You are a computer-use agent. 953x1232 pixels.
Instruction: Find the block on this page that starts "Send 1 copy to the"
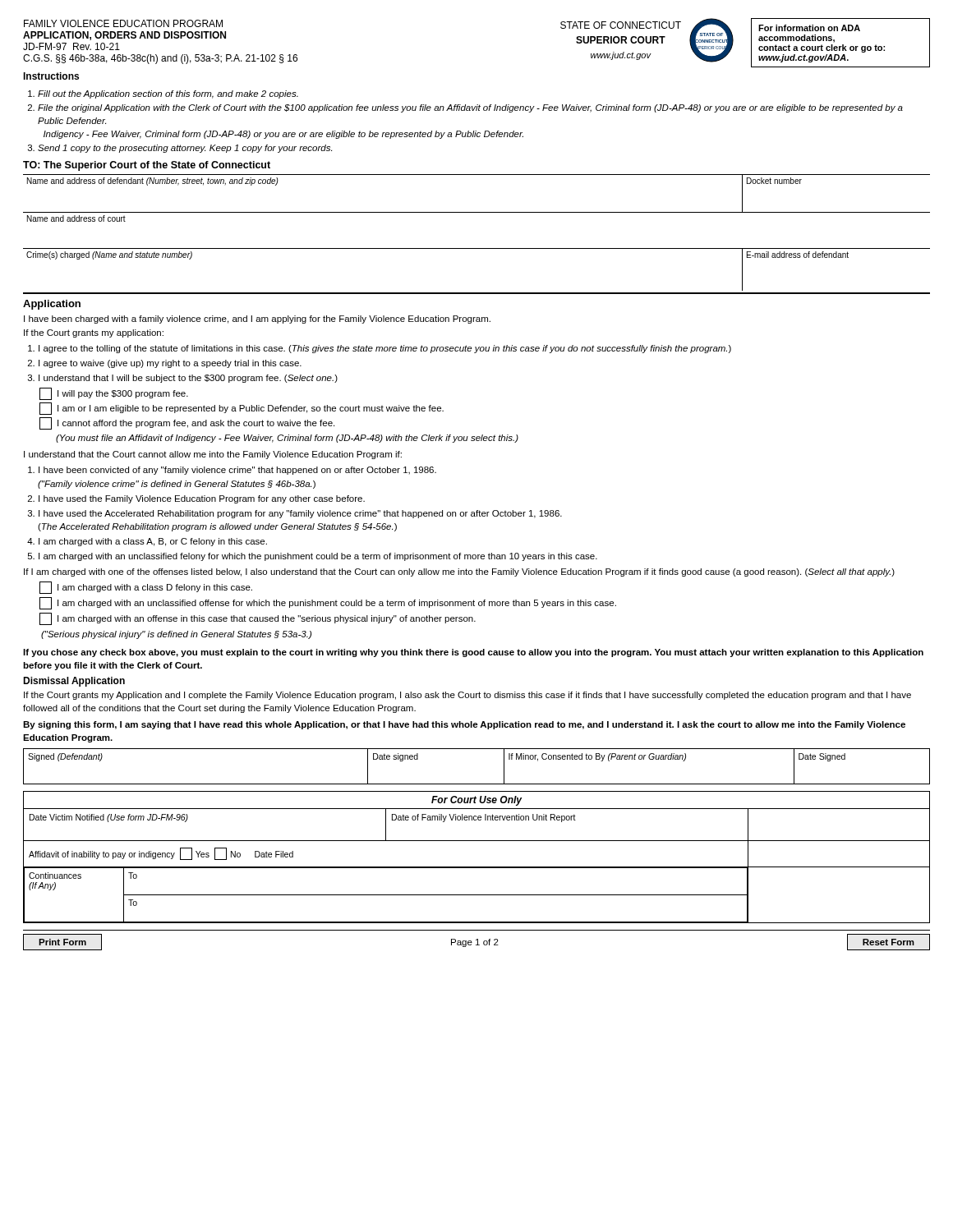pyautogui.click(x=186, y=148)
